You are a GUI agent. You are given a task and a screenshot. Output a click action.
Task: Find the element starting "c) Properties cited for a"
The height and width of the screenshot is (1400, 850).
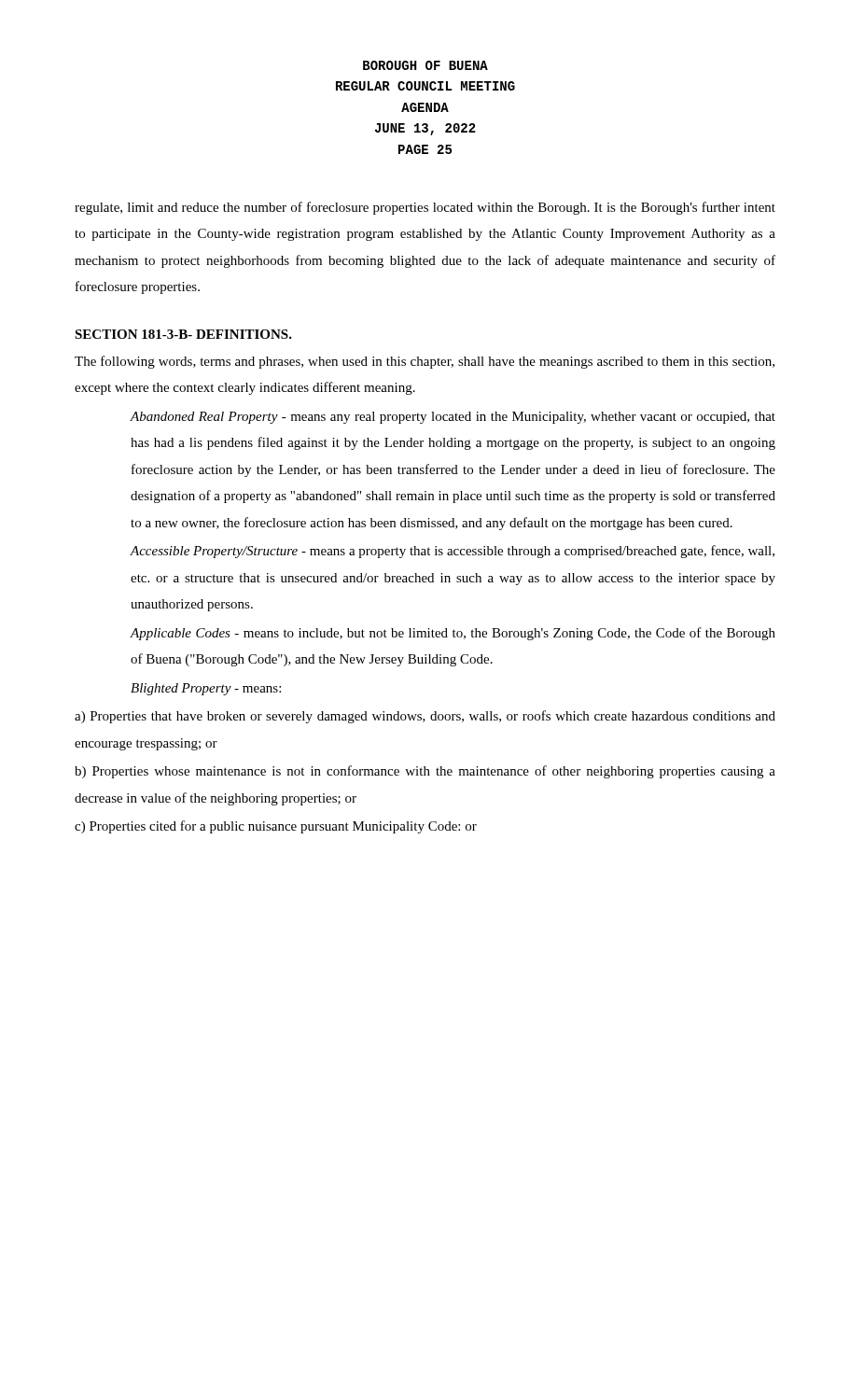click(276, 826)
